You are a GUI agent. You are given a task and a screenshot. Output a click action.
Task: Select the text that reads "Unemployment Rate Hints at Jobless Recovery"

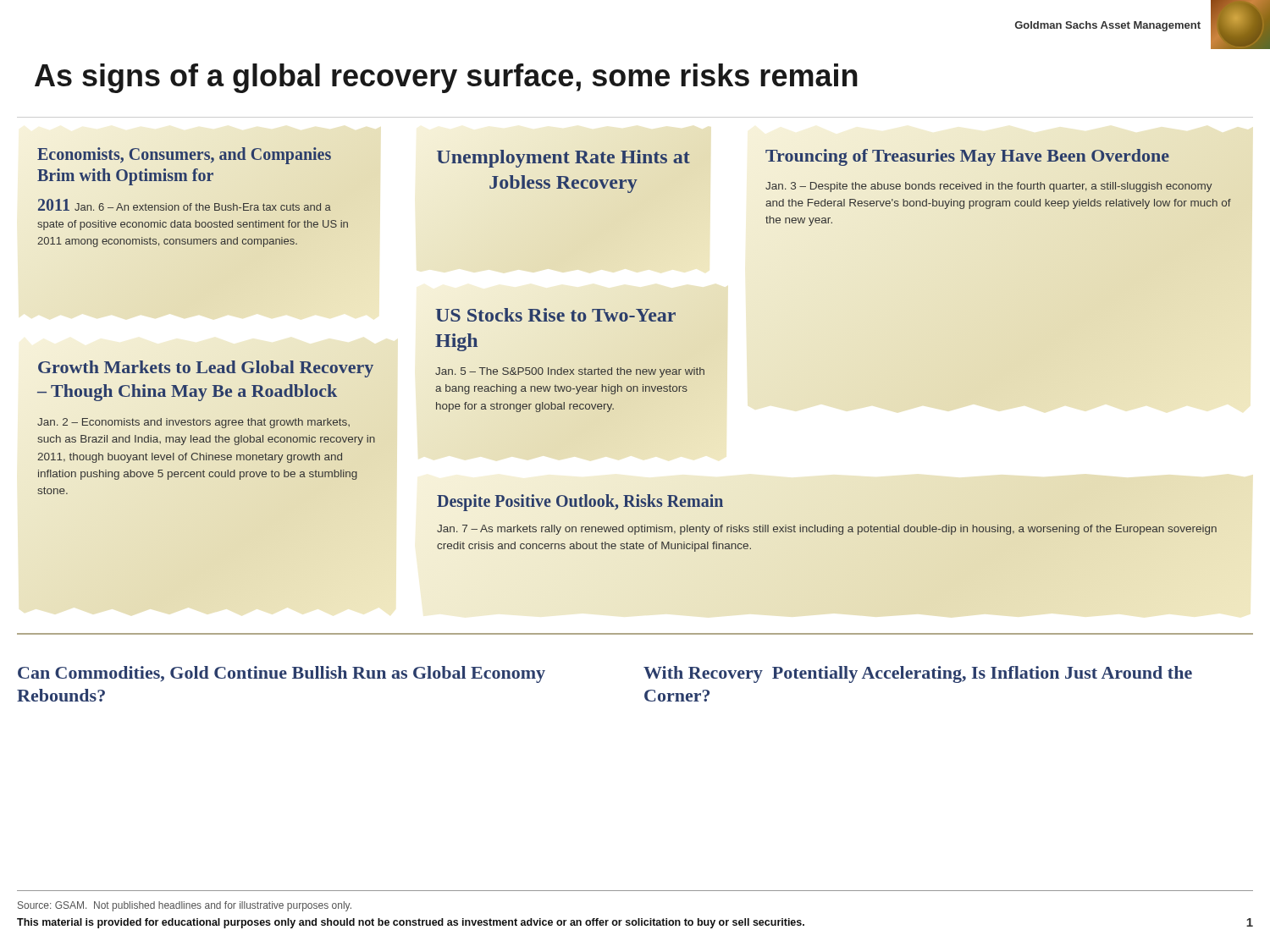563,169
